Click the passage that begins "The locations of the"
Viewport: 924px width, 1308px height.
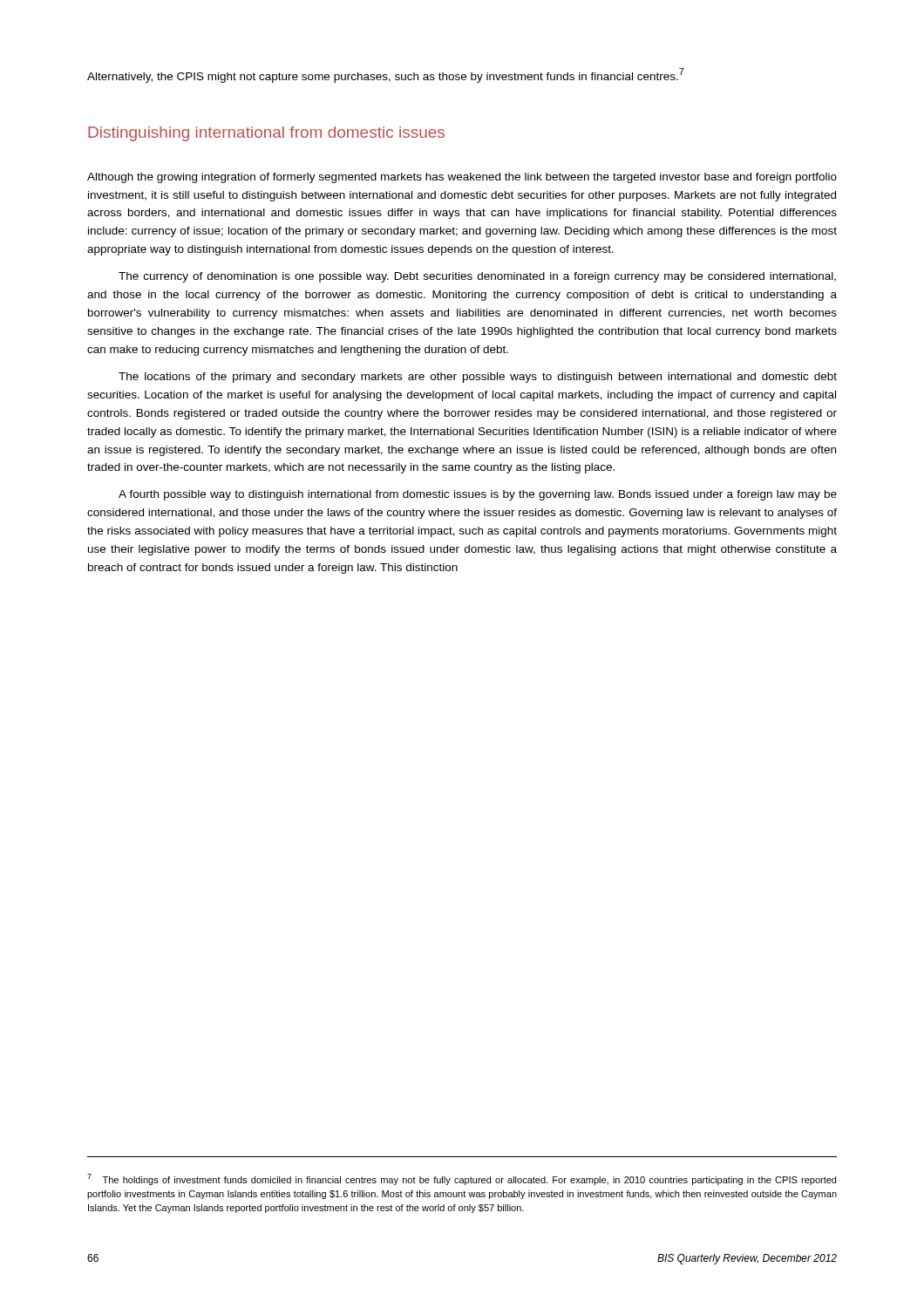coord(462,423)
